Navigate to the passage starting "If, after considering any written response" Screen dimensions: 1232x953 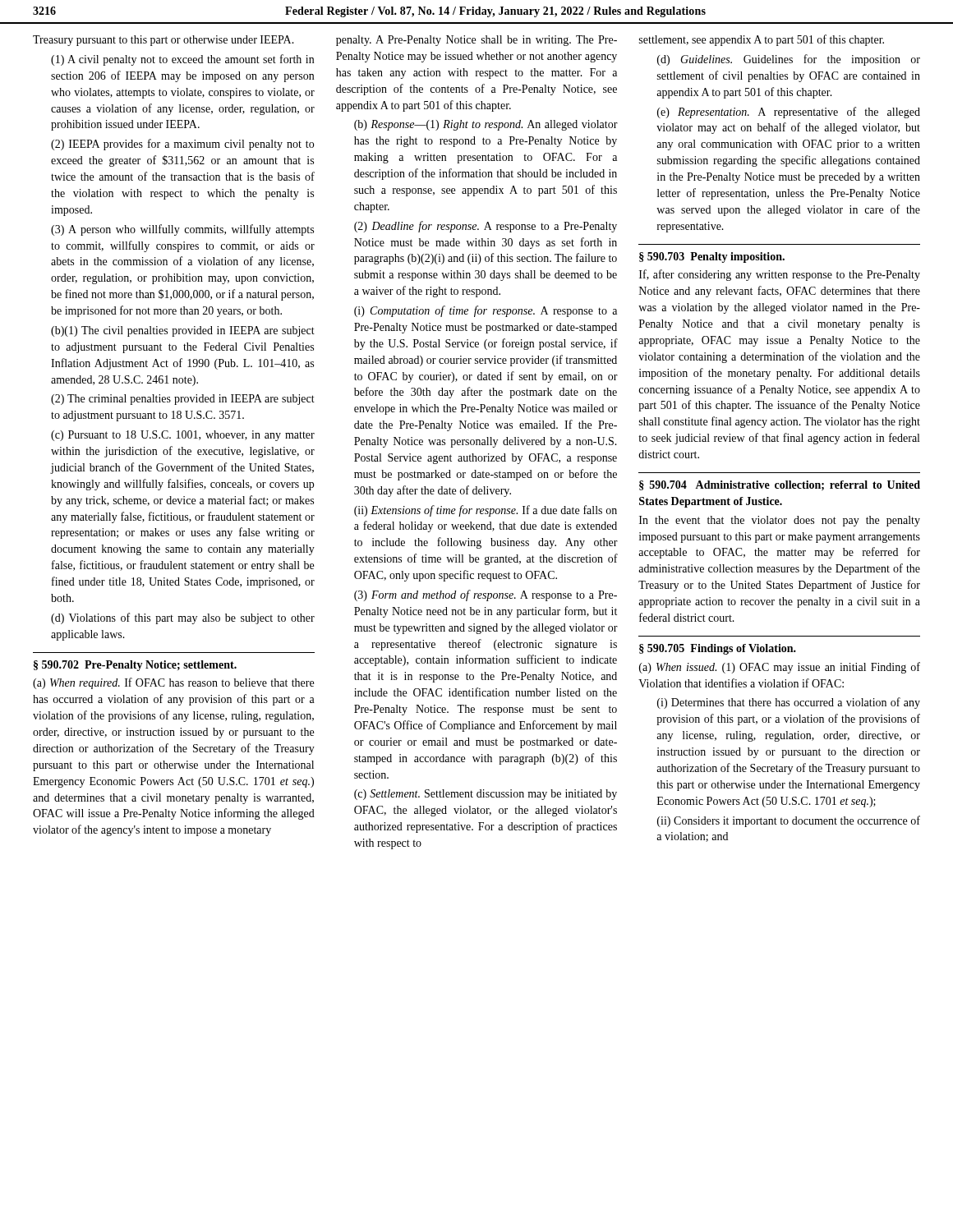pyautogui.click(x=779, y=365)
